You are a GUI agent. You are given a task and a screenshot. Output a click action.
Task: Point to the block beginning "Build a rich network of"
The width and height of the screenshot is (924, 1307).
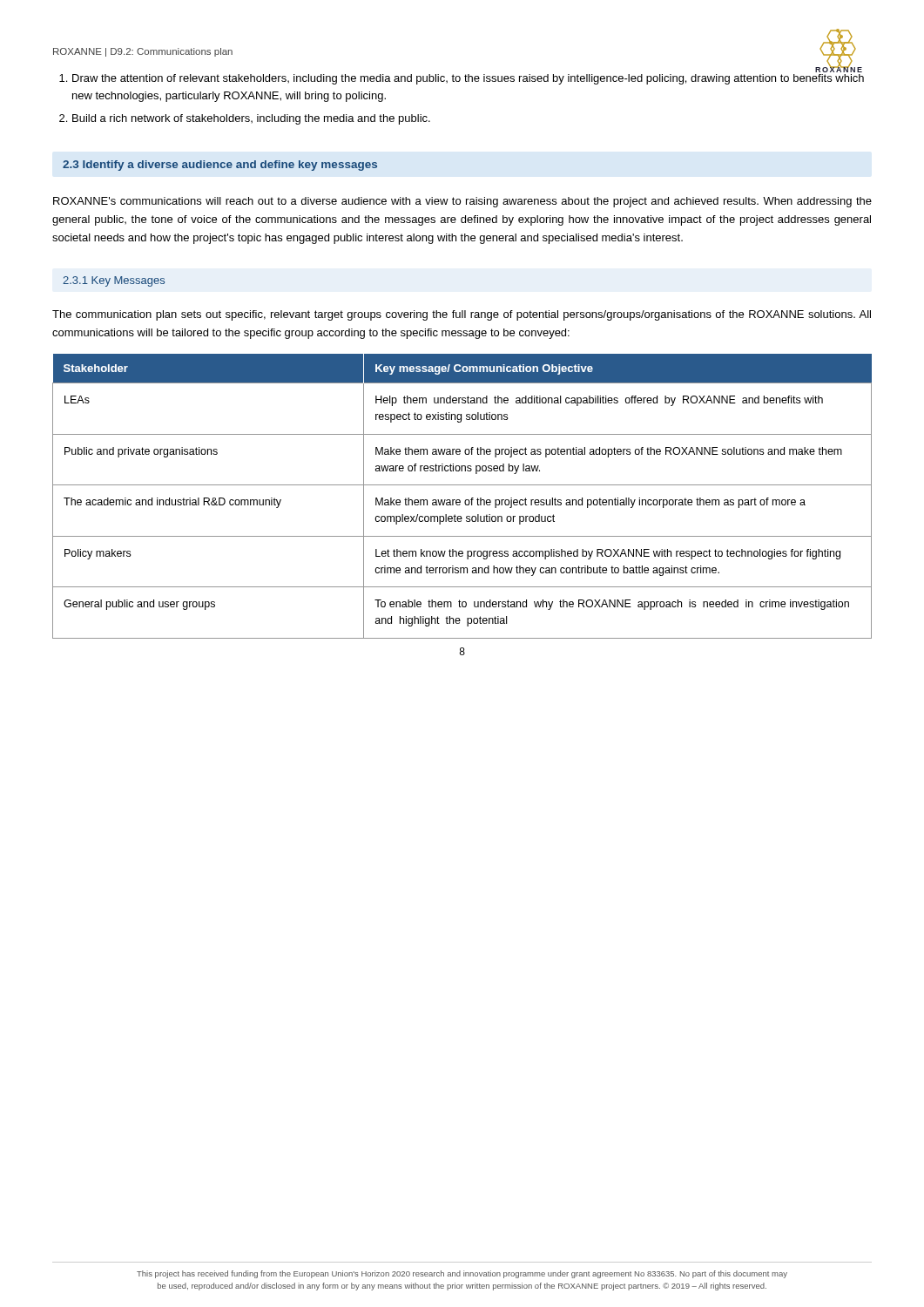[251, 118]
